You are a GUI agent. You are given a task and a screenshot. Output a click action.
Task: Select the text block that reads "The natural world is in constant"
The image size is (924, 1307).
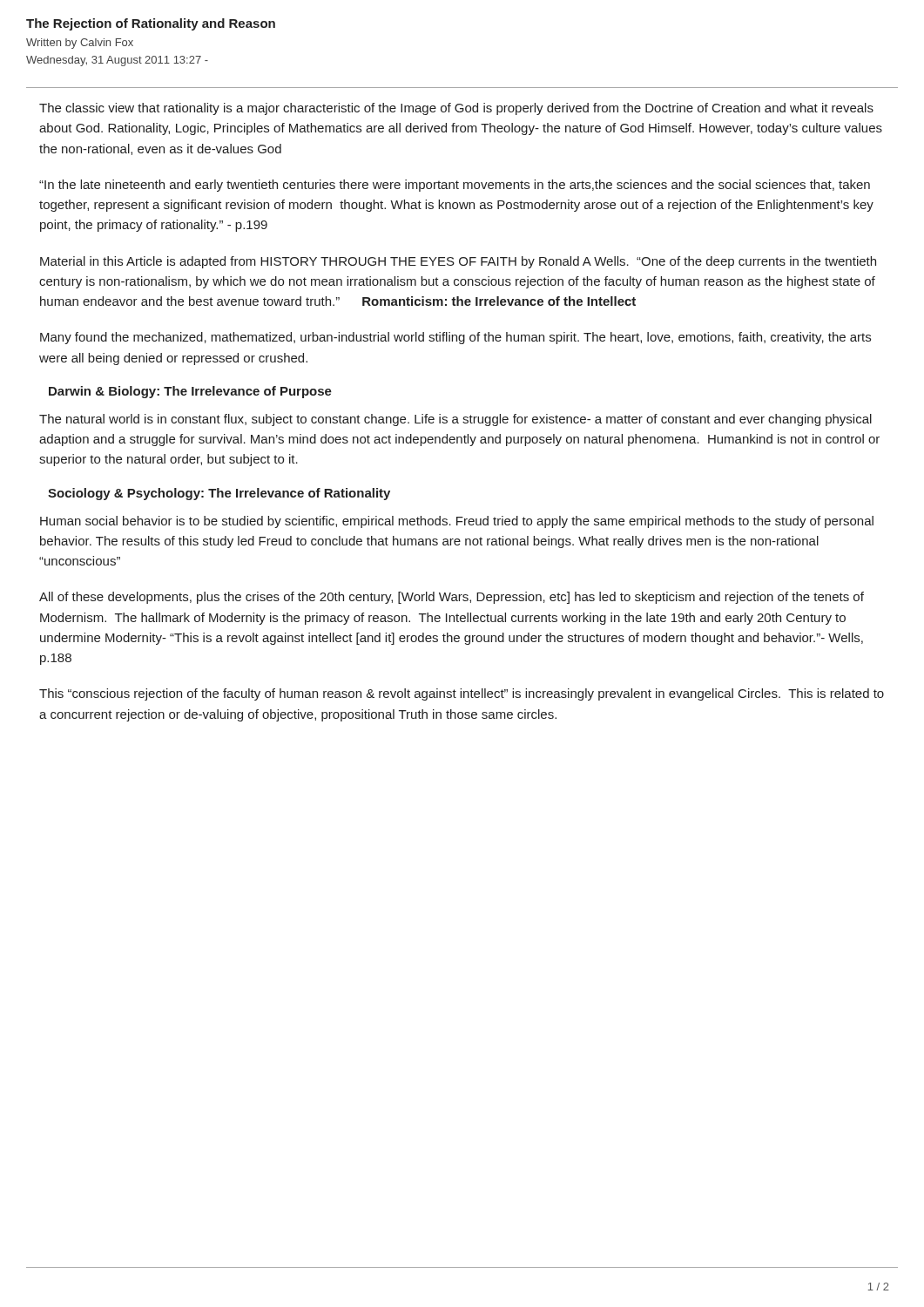tap(460, 439)
